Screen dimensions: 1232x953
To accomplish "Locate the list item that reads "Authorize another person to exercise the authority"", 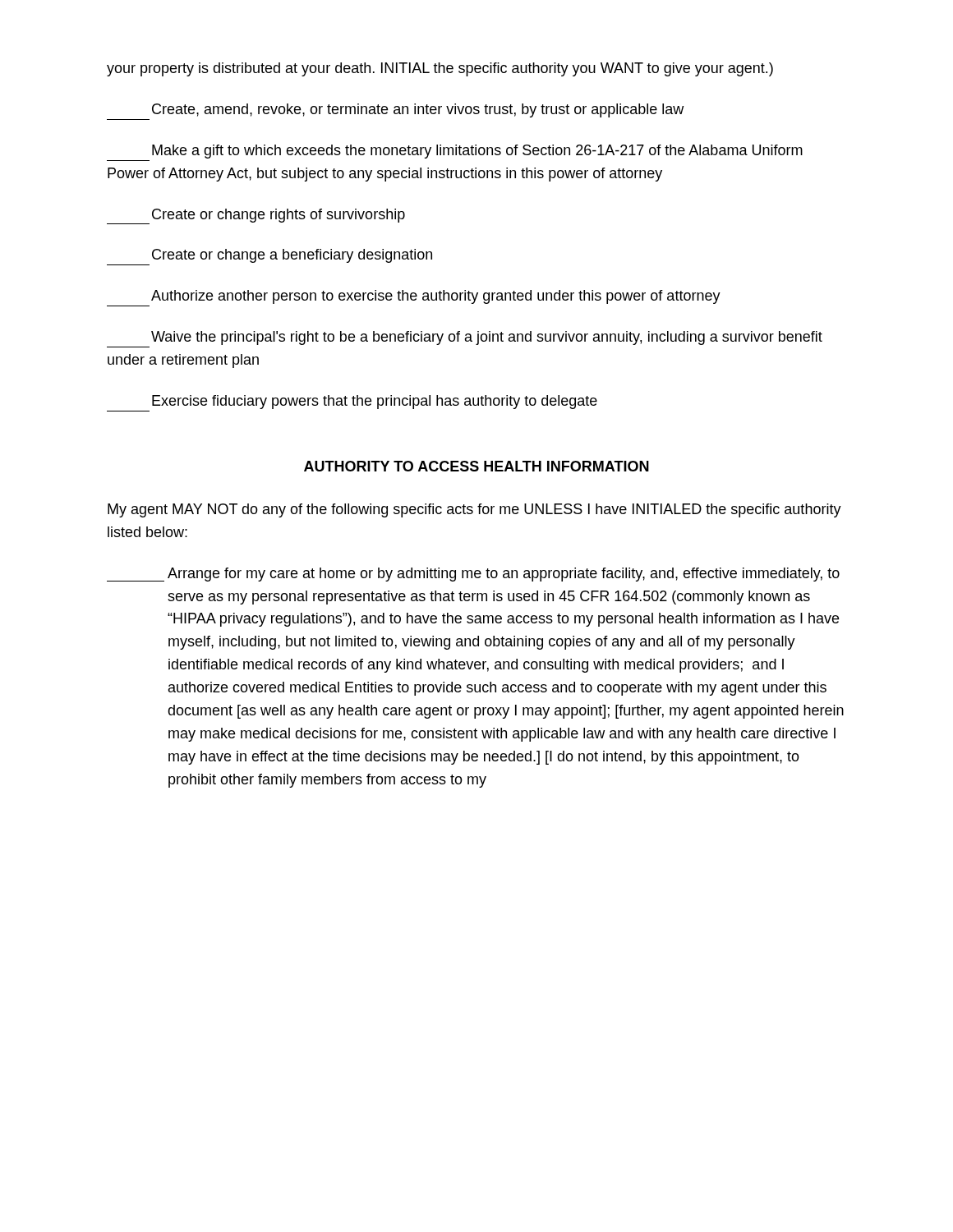I will pyautogui.click(x=413, y=297).
